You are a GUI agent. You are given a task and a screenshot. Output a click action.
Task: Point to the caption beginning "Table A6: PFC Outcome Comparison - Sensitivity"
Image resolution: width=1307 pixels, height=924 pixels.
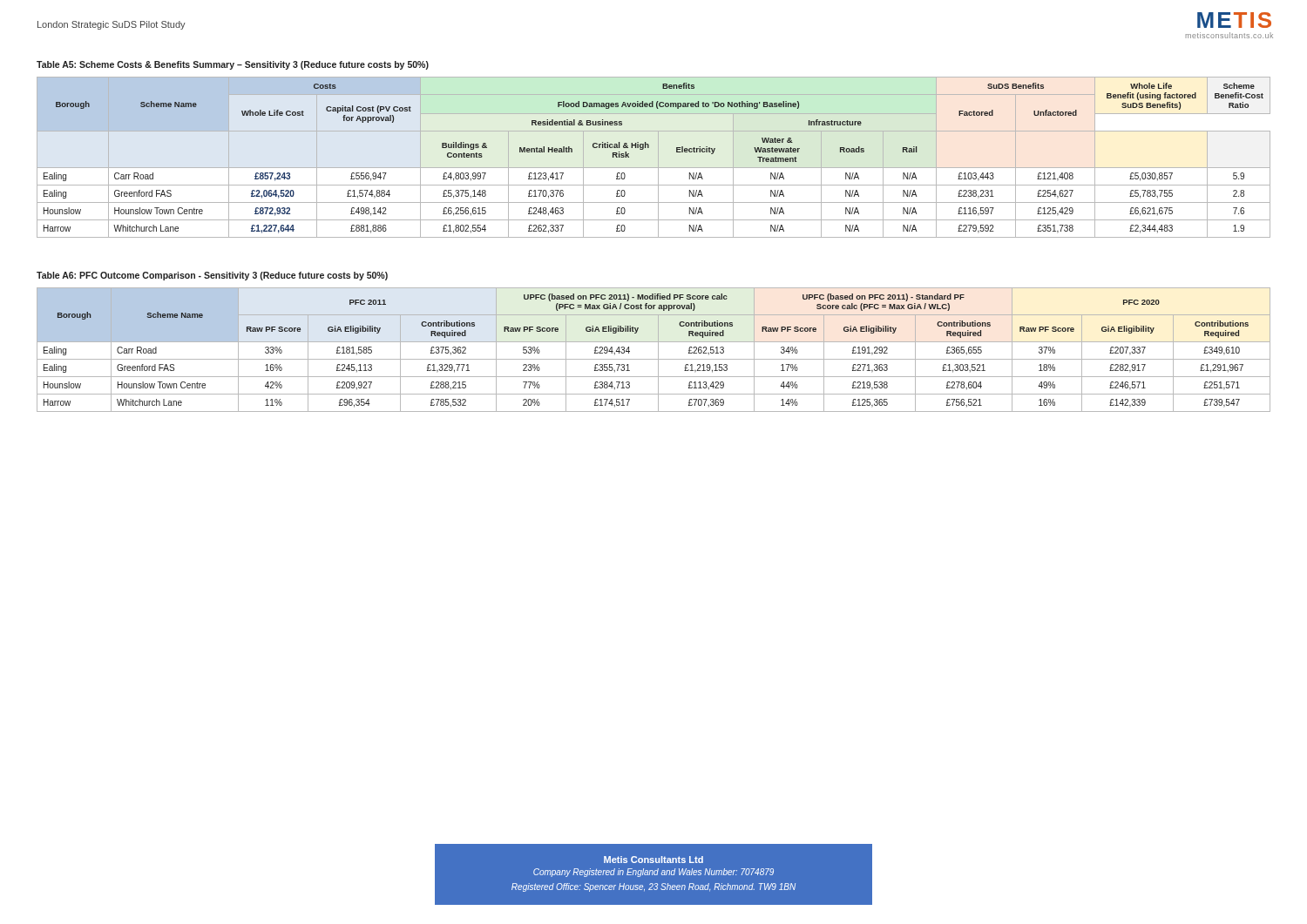[x=212, y=275]
